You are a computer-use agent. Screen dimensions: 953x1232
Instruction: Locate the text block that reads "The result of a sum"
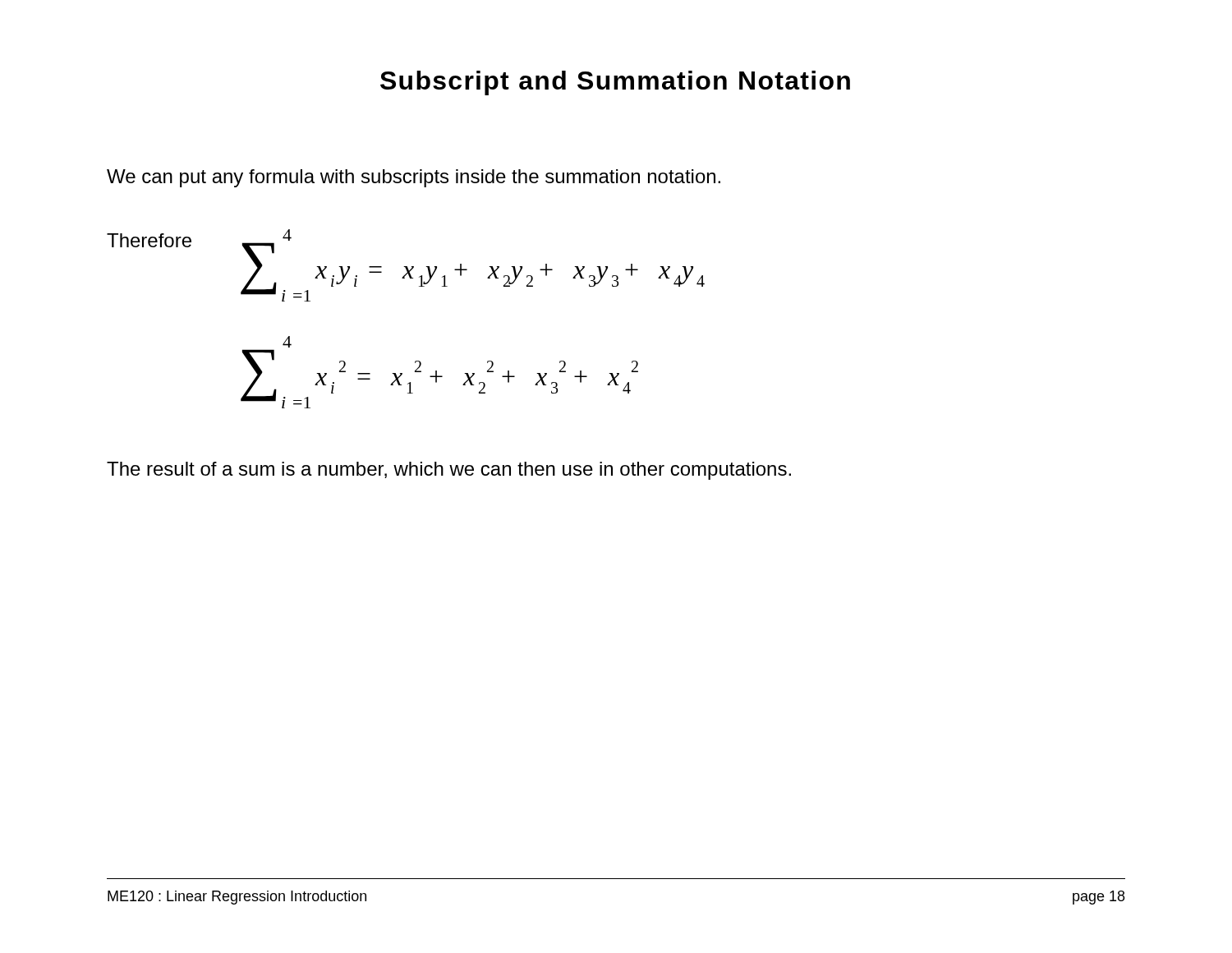450,469
